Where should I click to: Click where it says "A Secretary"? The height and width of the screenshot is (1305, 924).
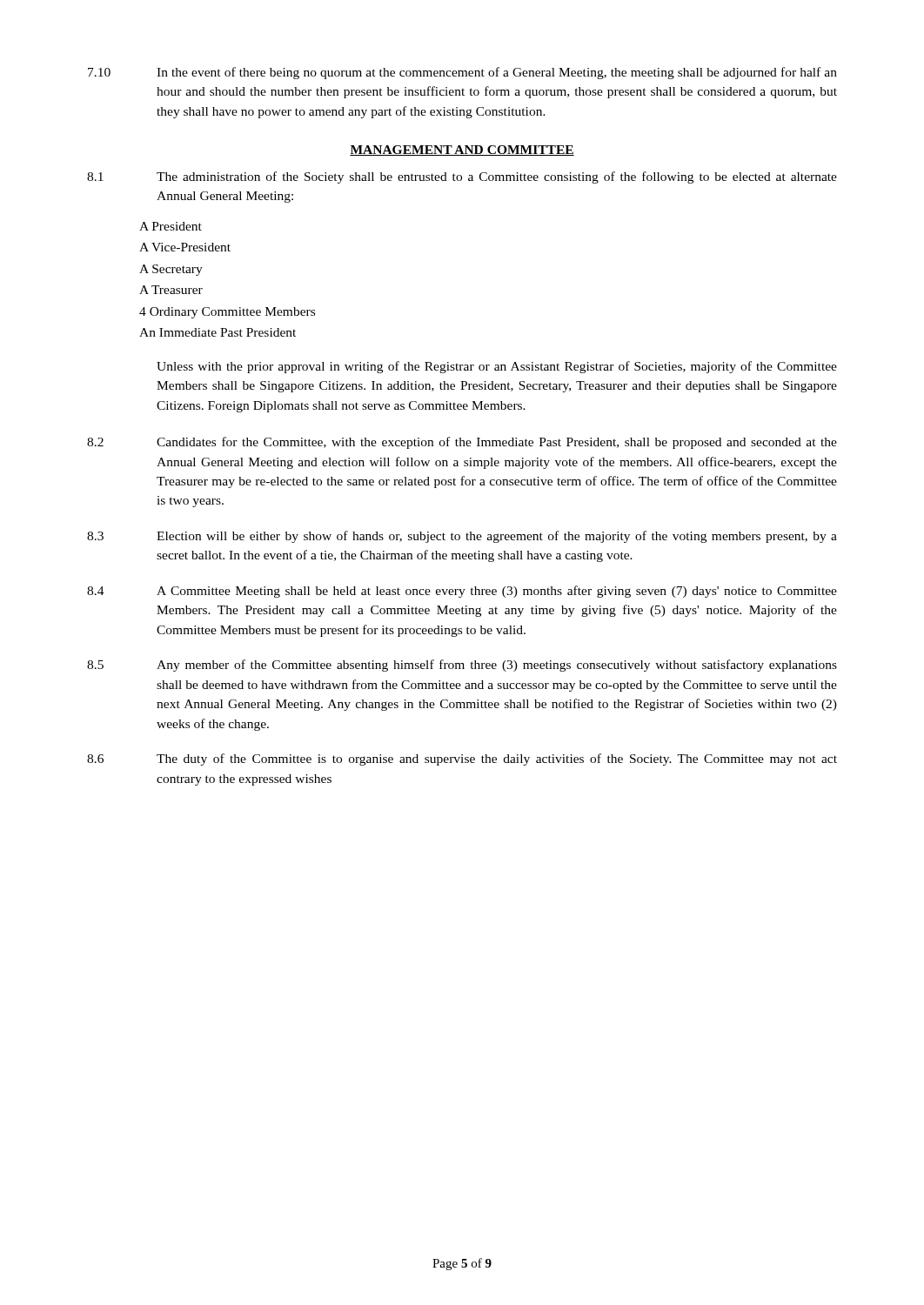point(171,270)
